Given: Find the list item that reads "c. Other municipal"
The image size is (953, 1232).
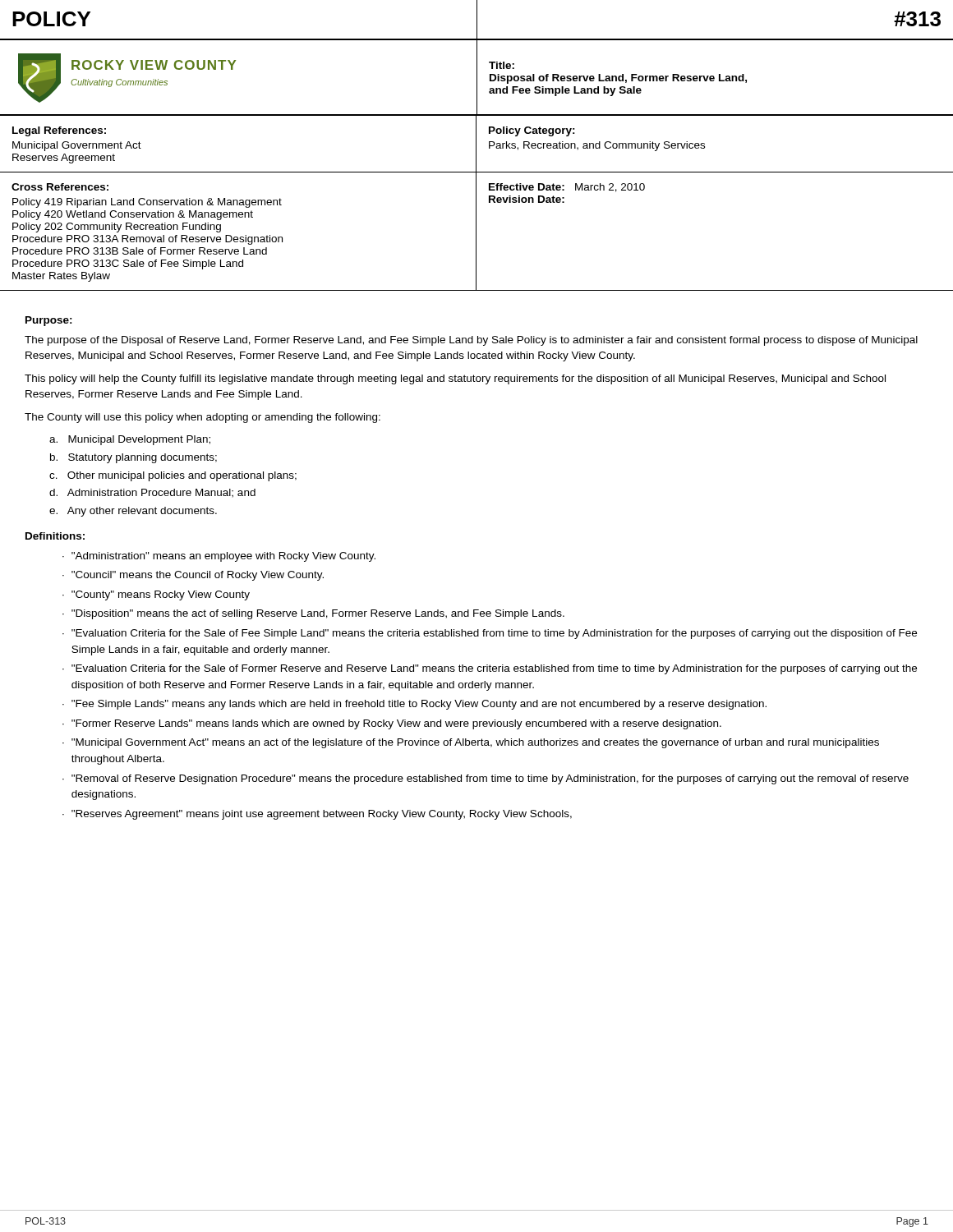Looking at the screenshot, I should click(x=173, y=475).
